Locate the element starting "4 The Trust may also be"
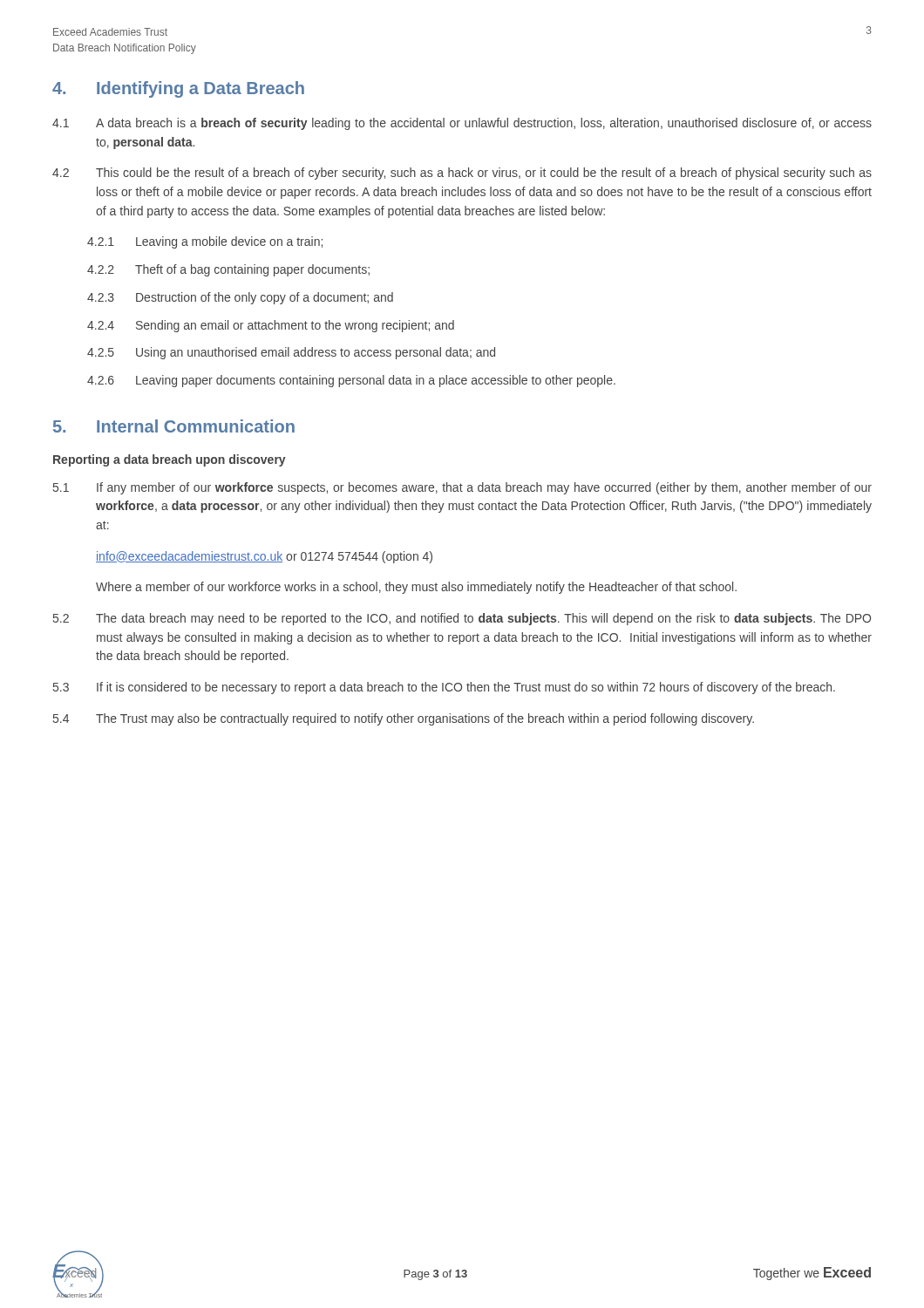924x1308 pixels. [x=462, y=719]
